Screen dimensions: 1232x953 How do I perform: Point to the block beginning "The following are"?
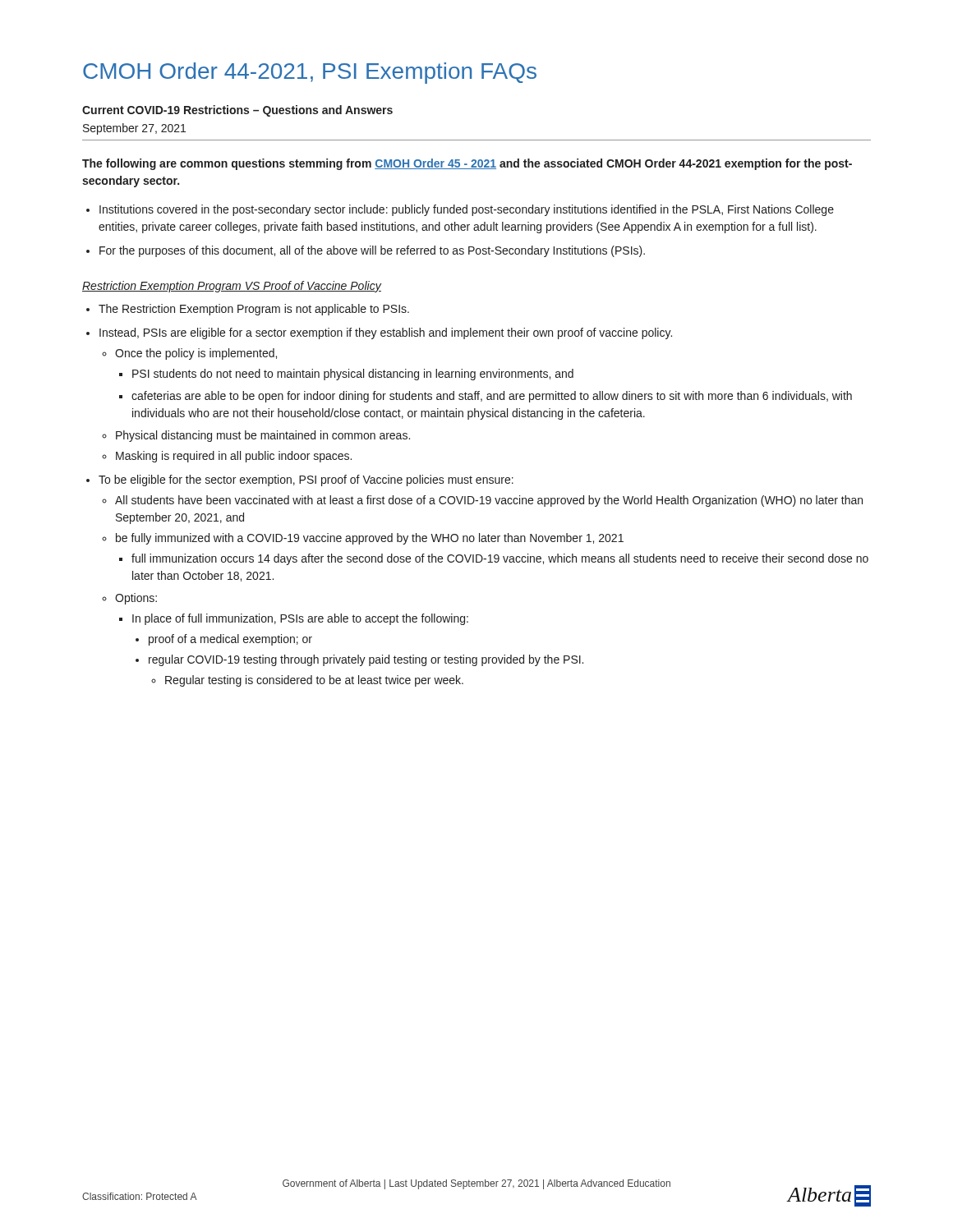[476, 172]
